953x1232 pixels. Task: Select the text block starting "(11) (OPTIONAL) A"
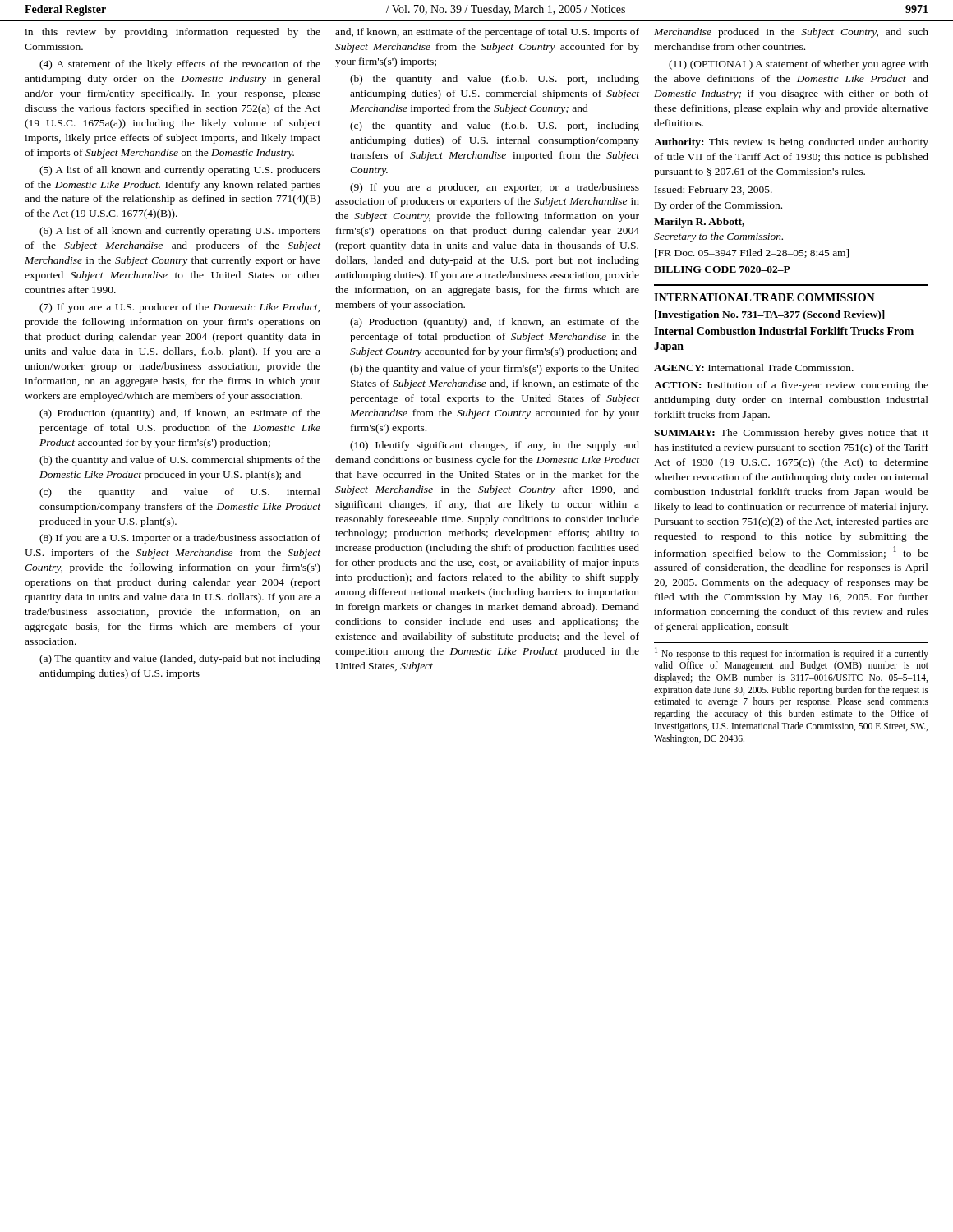click(791, 93)
